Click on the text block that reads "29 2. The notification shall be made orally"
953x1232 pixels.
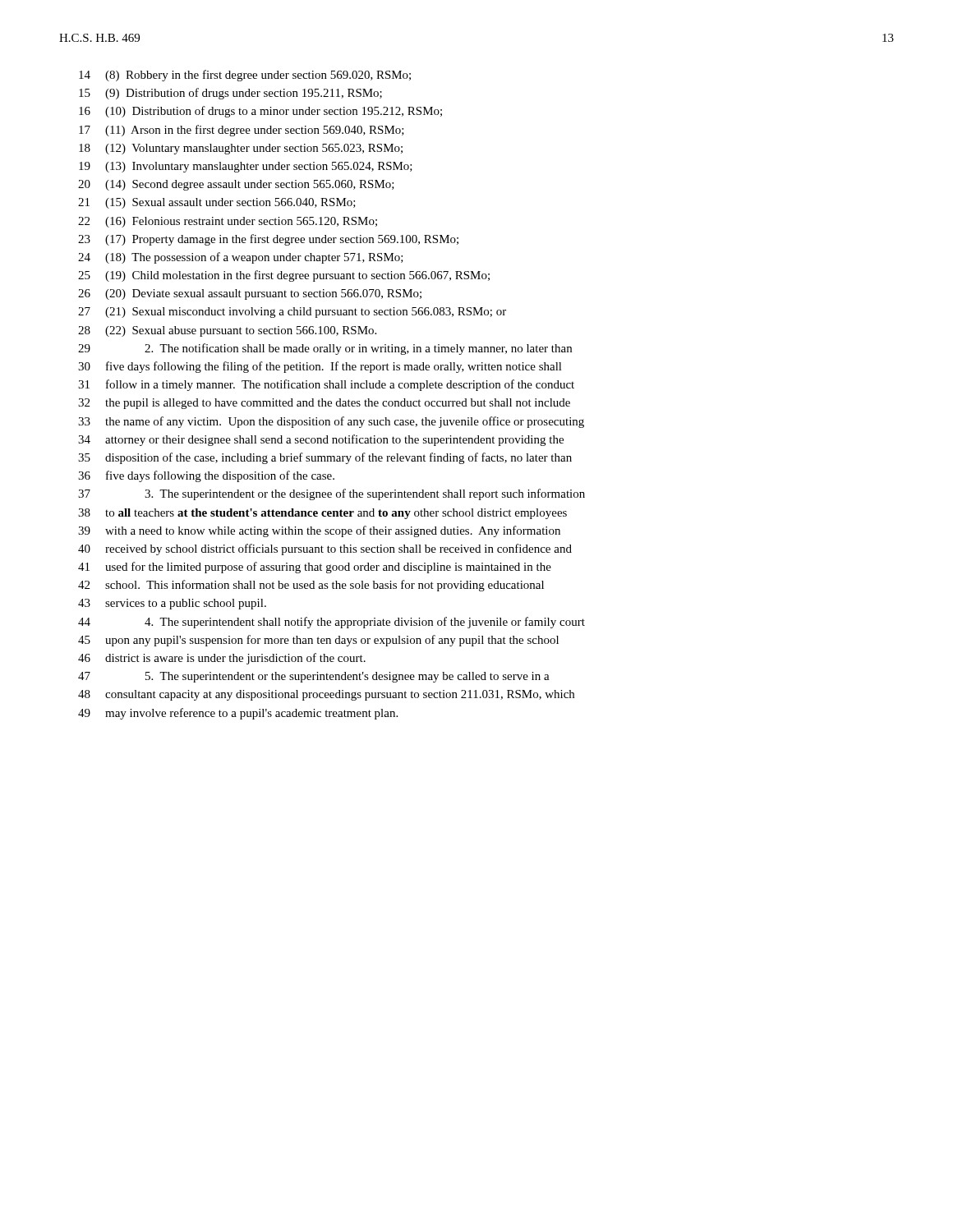click(476, 412)
